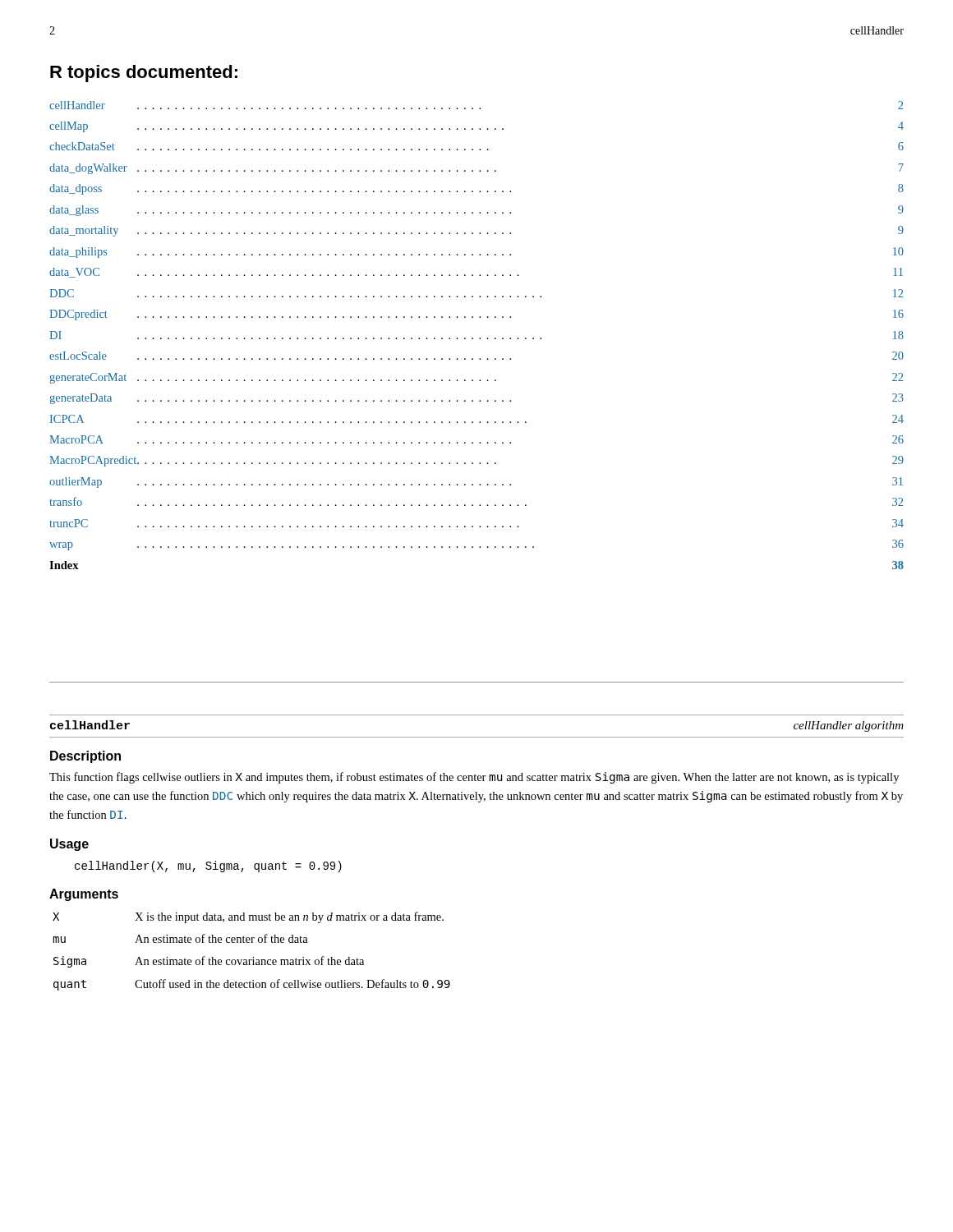Locate the text "cellHandler algorithm"

[848, 725]
